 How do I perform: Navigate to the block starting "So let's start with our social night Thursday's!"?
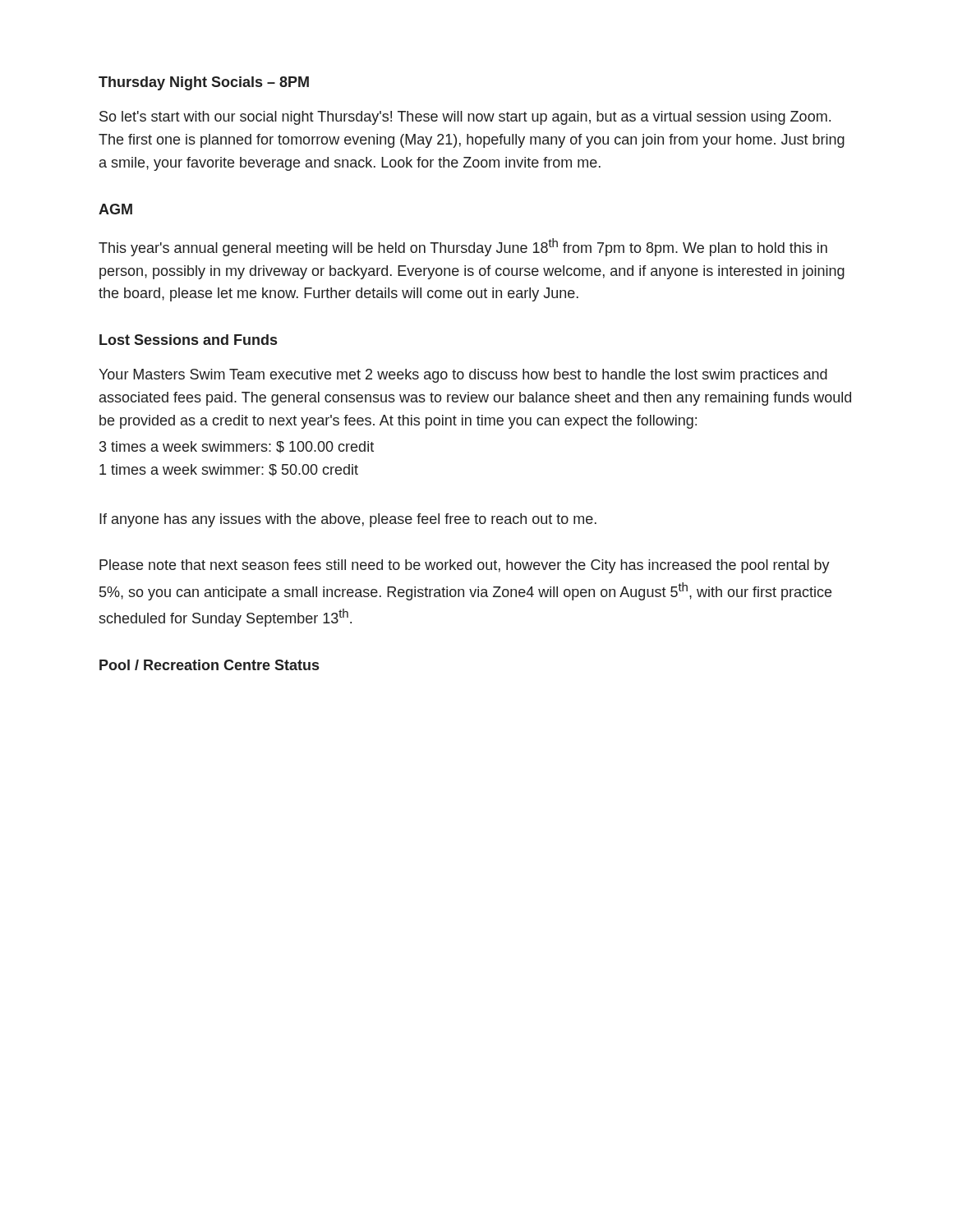(x=472, y=140)
